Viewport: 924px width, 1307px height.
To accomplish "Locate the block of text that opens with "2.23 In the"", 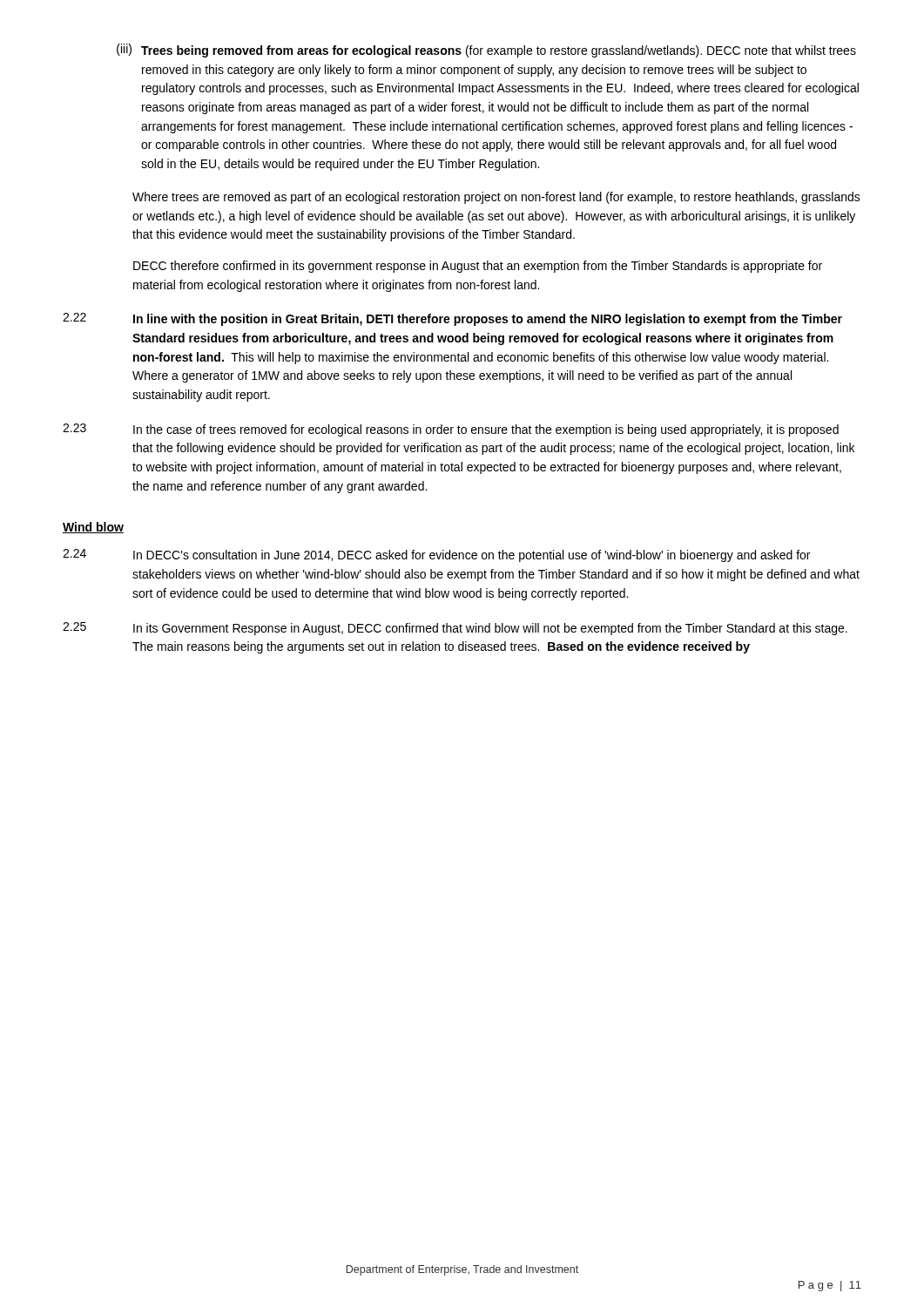I will point(462,458).
